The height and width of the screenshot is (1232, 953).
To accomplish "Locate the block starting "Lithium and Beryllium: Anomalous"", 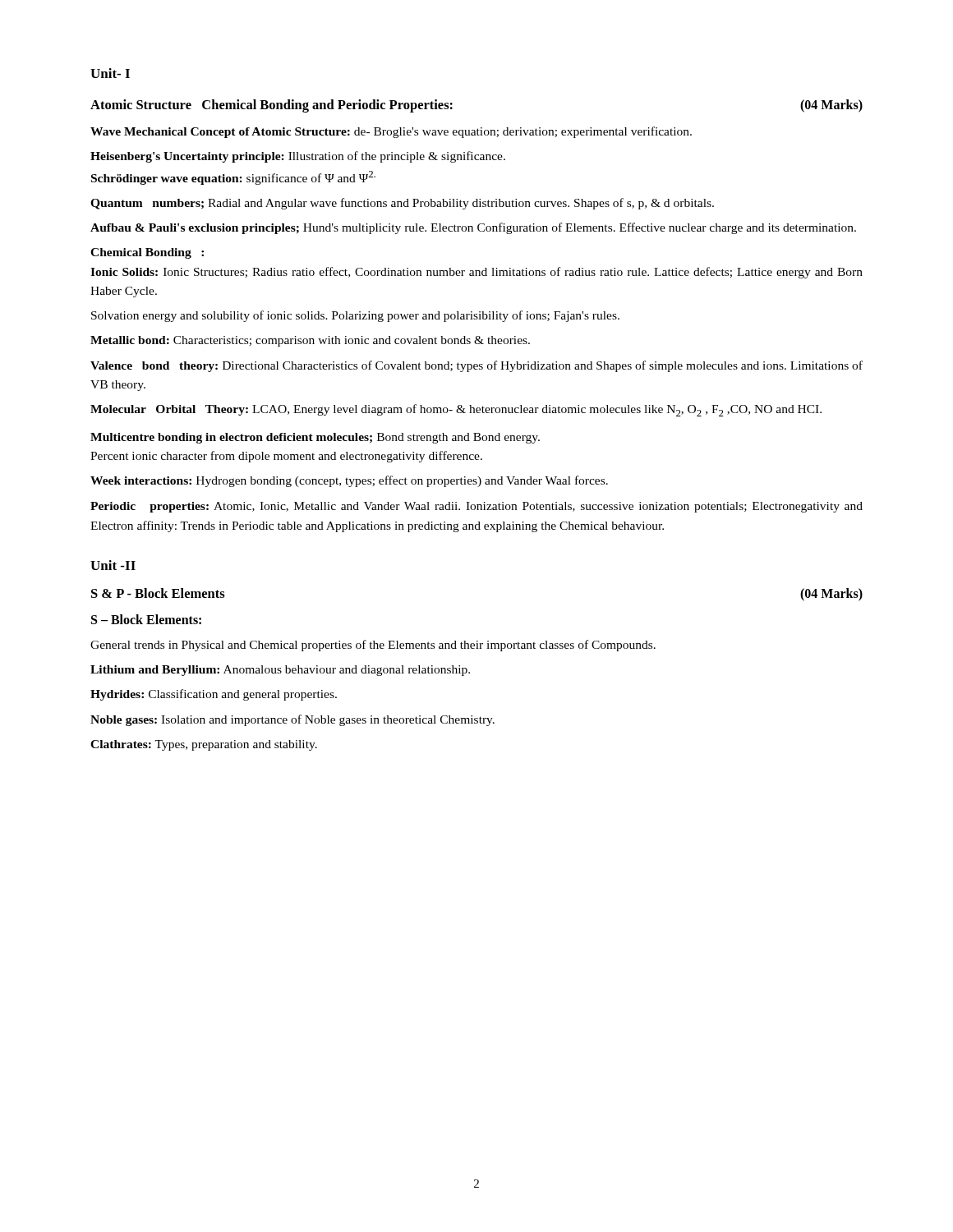I will click(x=281, y=669).
